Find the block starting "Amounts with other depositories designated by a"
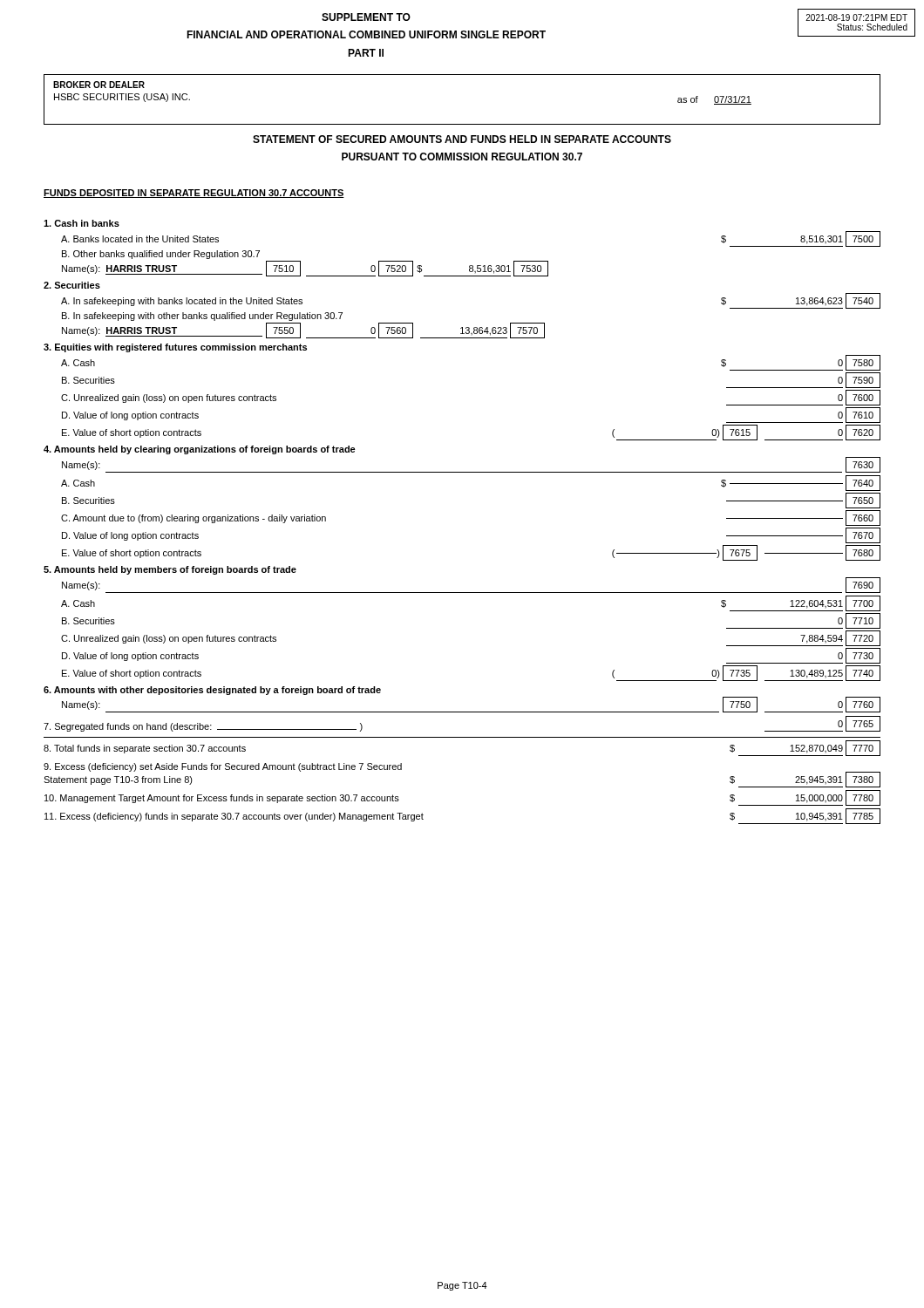Screen dimensions: 1308x924 point(212,690)
